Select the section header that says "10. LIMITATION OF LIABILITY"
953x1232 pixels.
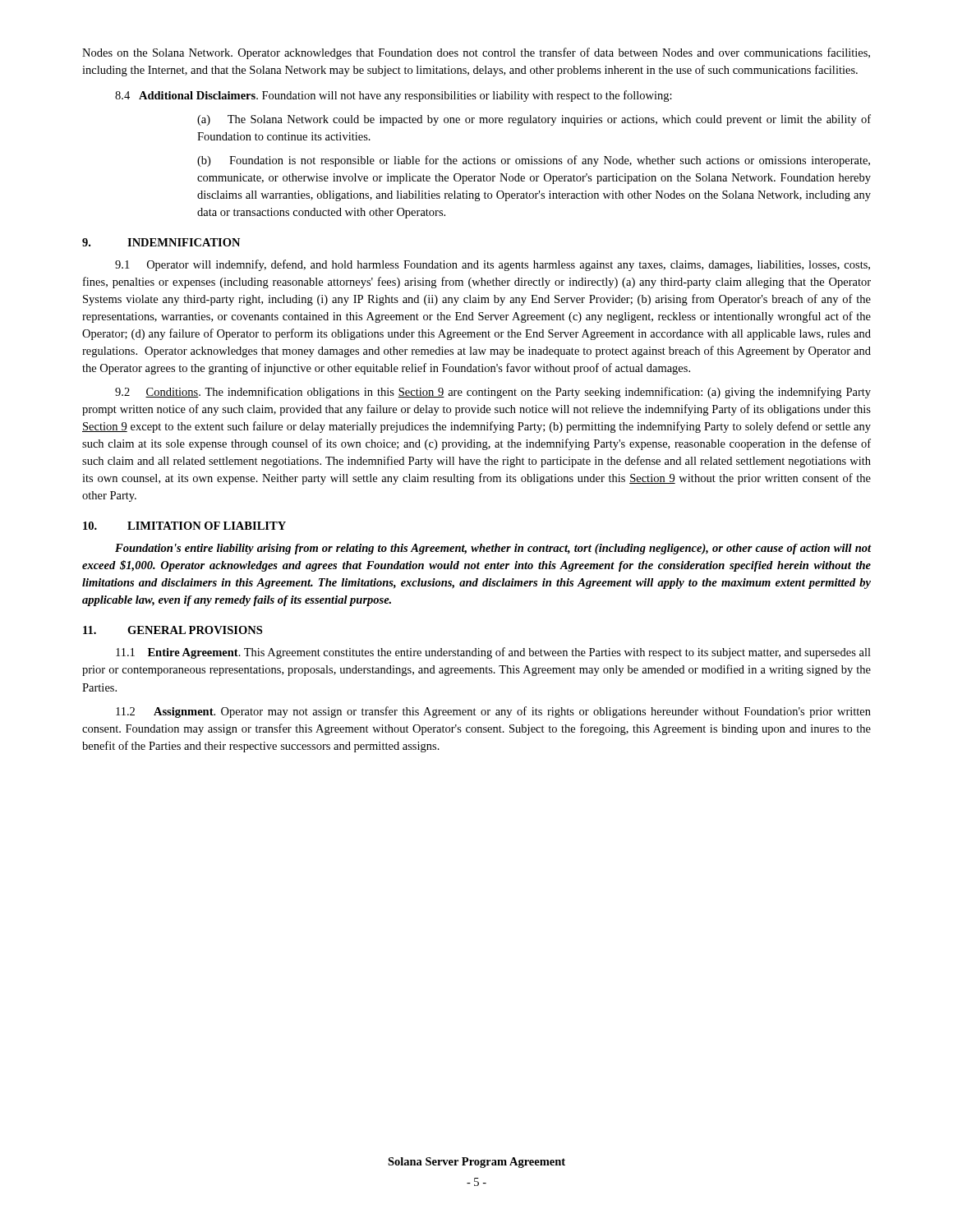[184, 526]
